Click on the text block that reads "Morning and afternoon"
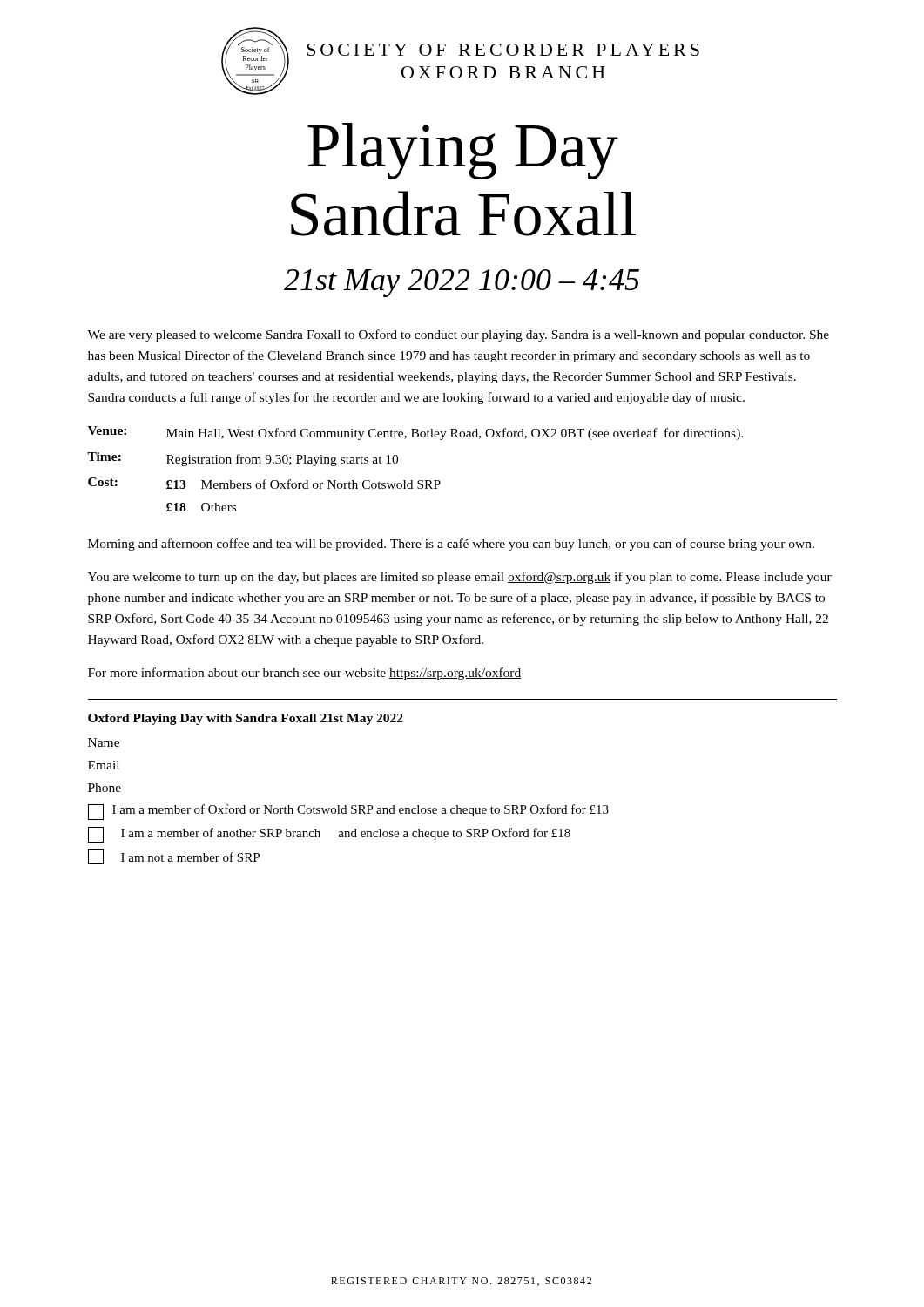Viewport: 924px width, 1307px height. 451,543
